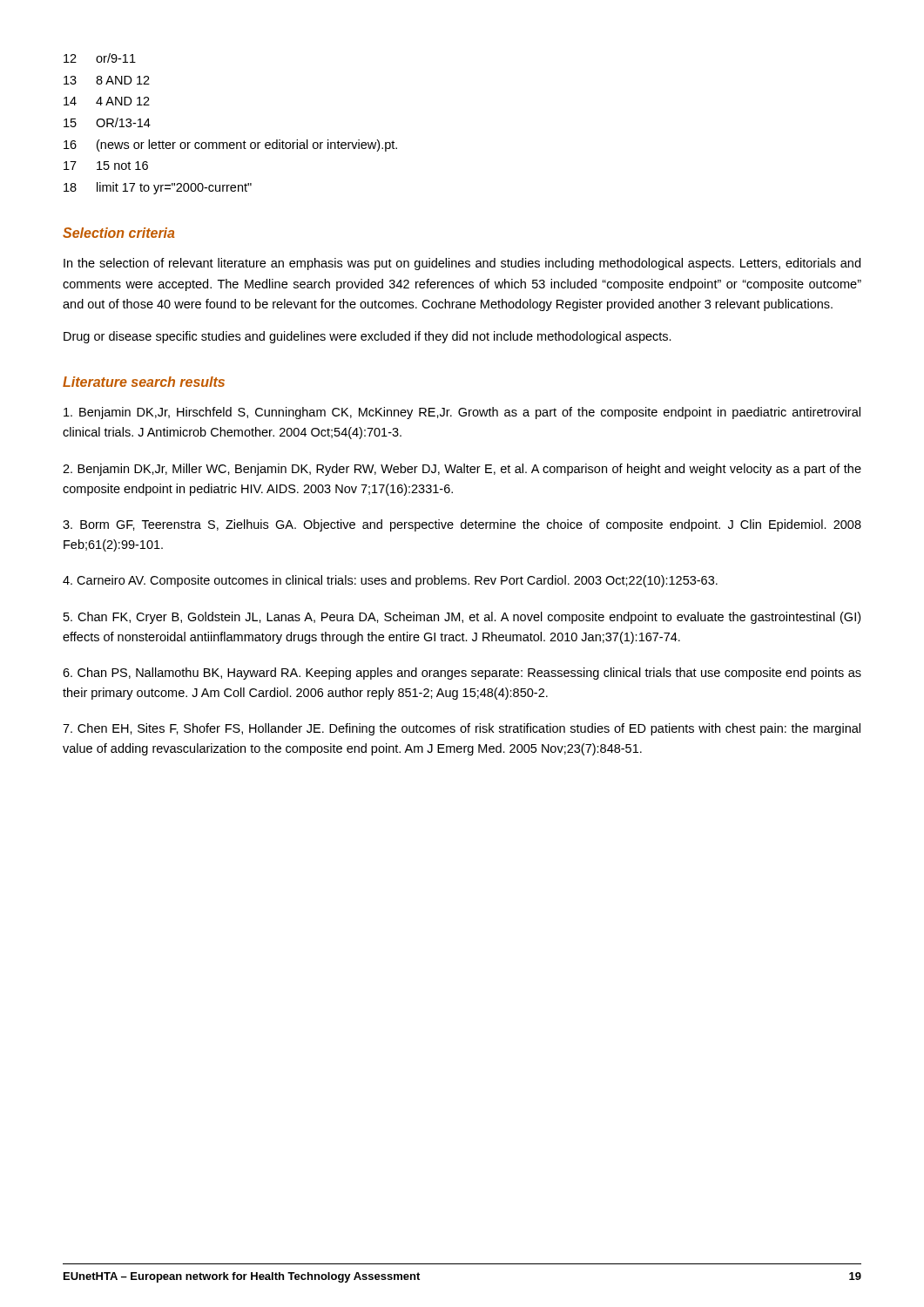Viewport: 924px width, 1307px height.
Task: Click on the text starting "Carneiro AV. Composite outcomes in clinical trials: uses"
Action: tap(390, 581)
